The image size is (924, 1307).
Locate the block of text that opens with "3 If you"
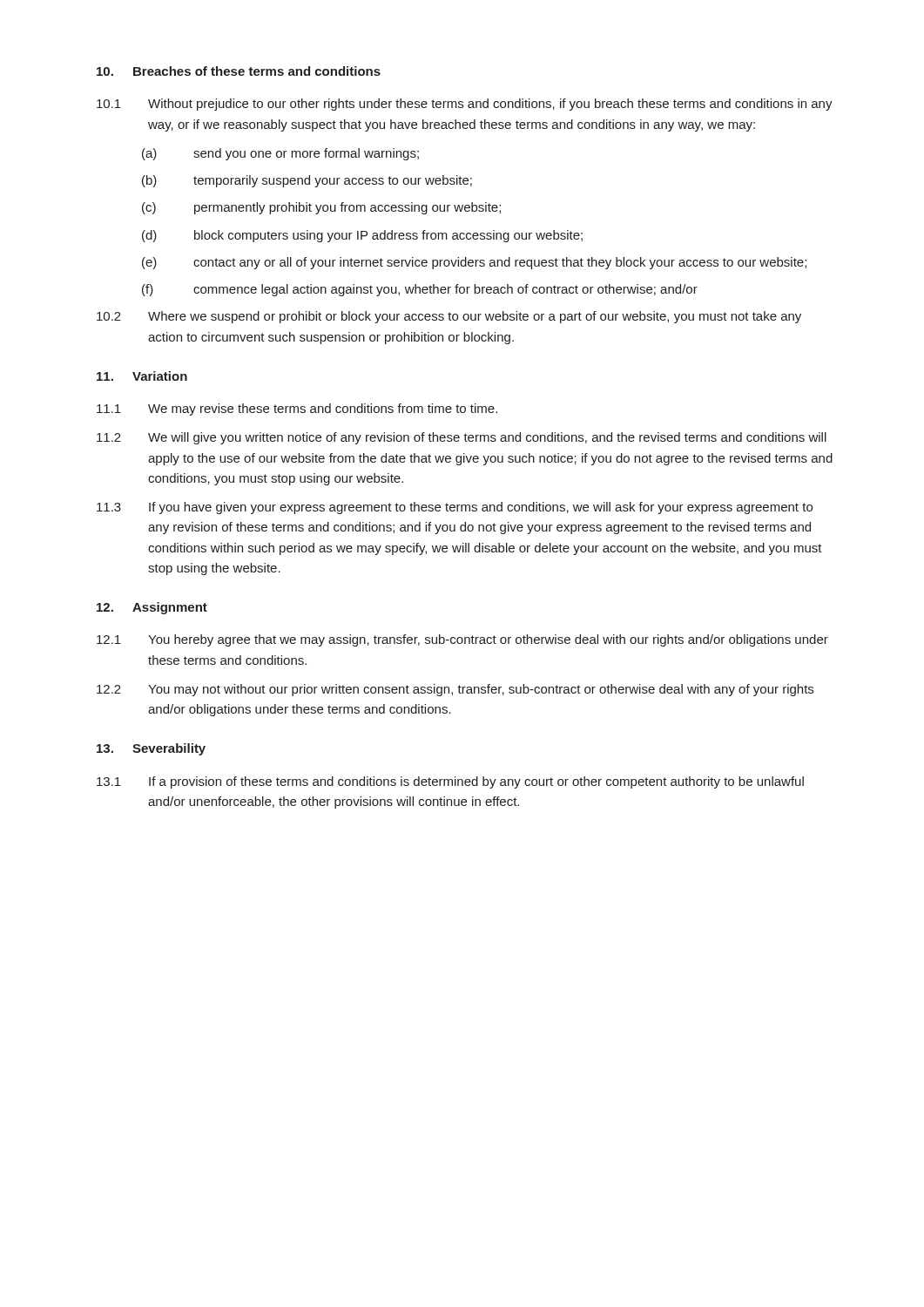[466, 537]
